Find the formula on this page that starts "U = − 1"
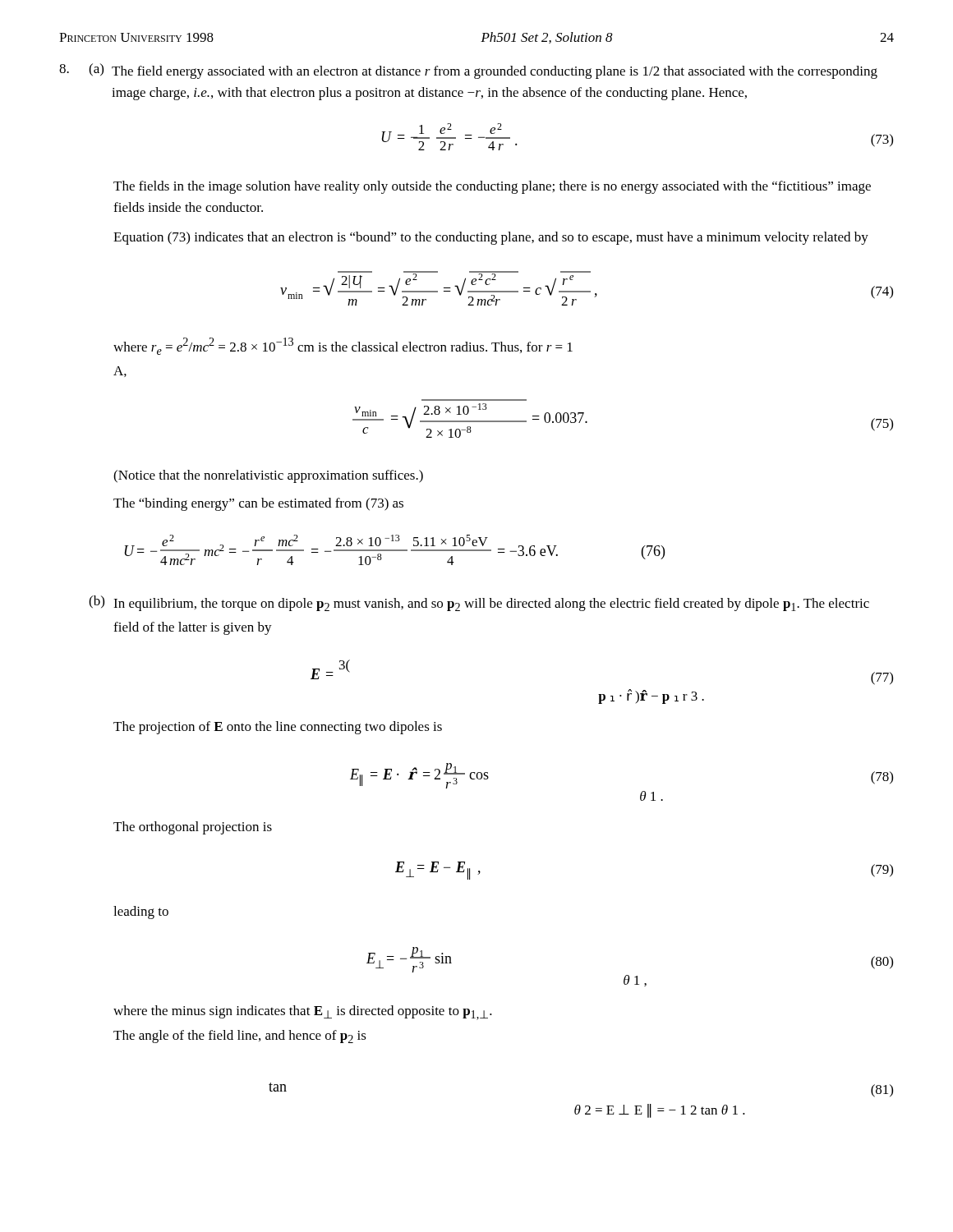Image resolution: width=953 pixels, height=1232 pixels. [446, 138]
